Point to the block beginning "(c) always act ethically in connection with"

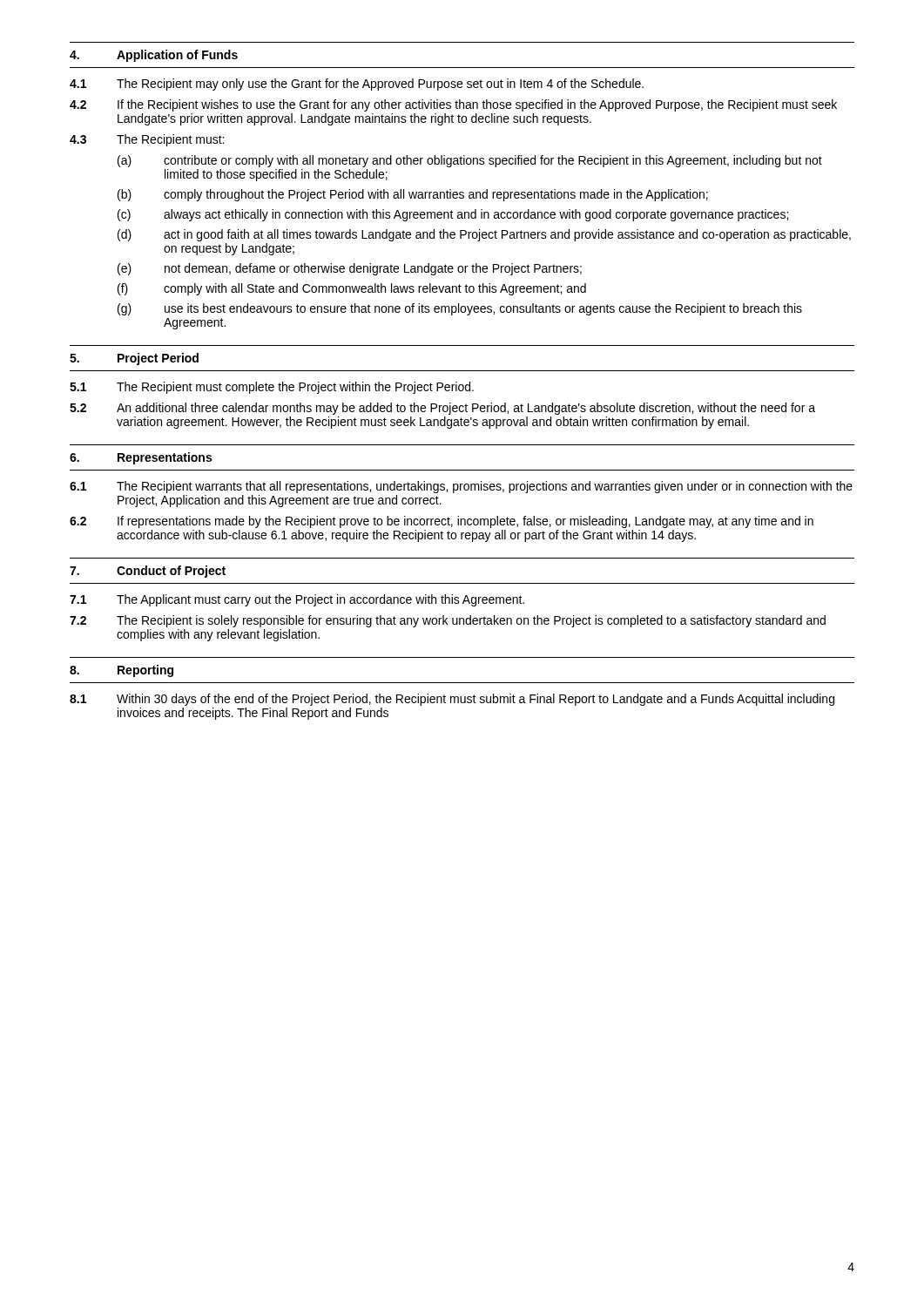[486, 214]
